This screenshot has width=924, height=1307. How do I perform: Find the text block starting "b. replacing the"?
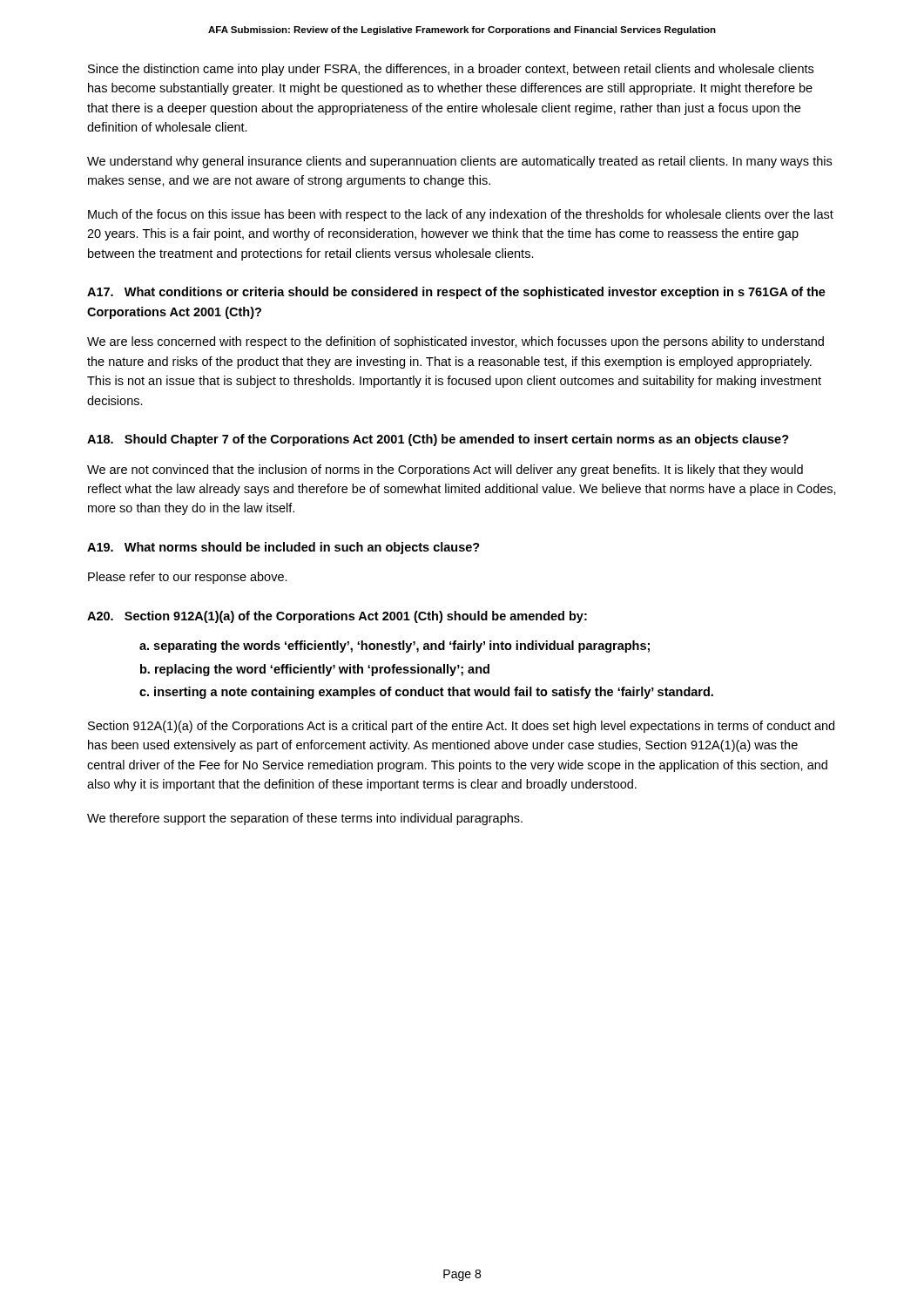pos(315,669)
